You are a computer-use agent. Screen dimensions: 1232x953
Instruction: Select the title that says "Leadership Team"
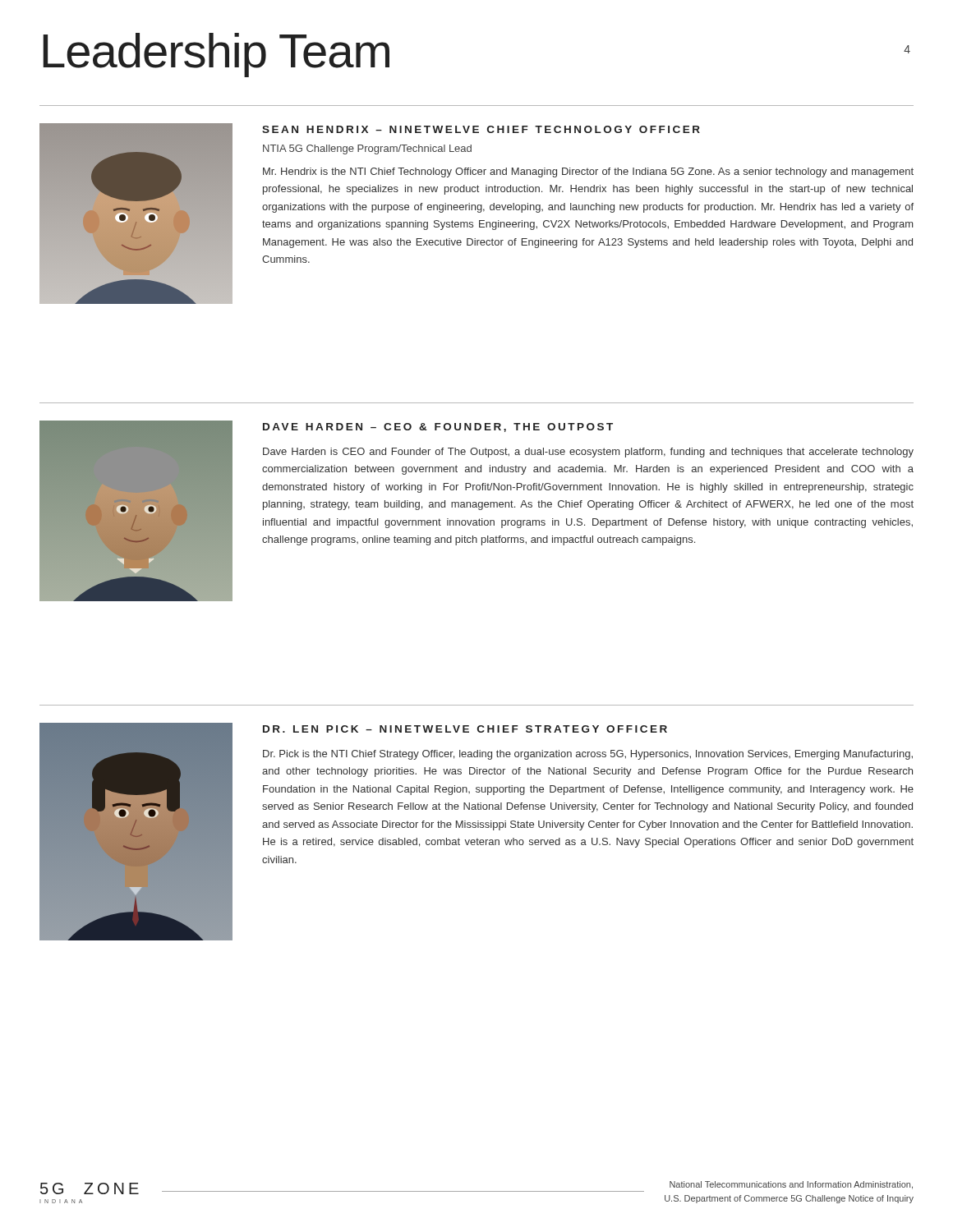tap(216, 51)
